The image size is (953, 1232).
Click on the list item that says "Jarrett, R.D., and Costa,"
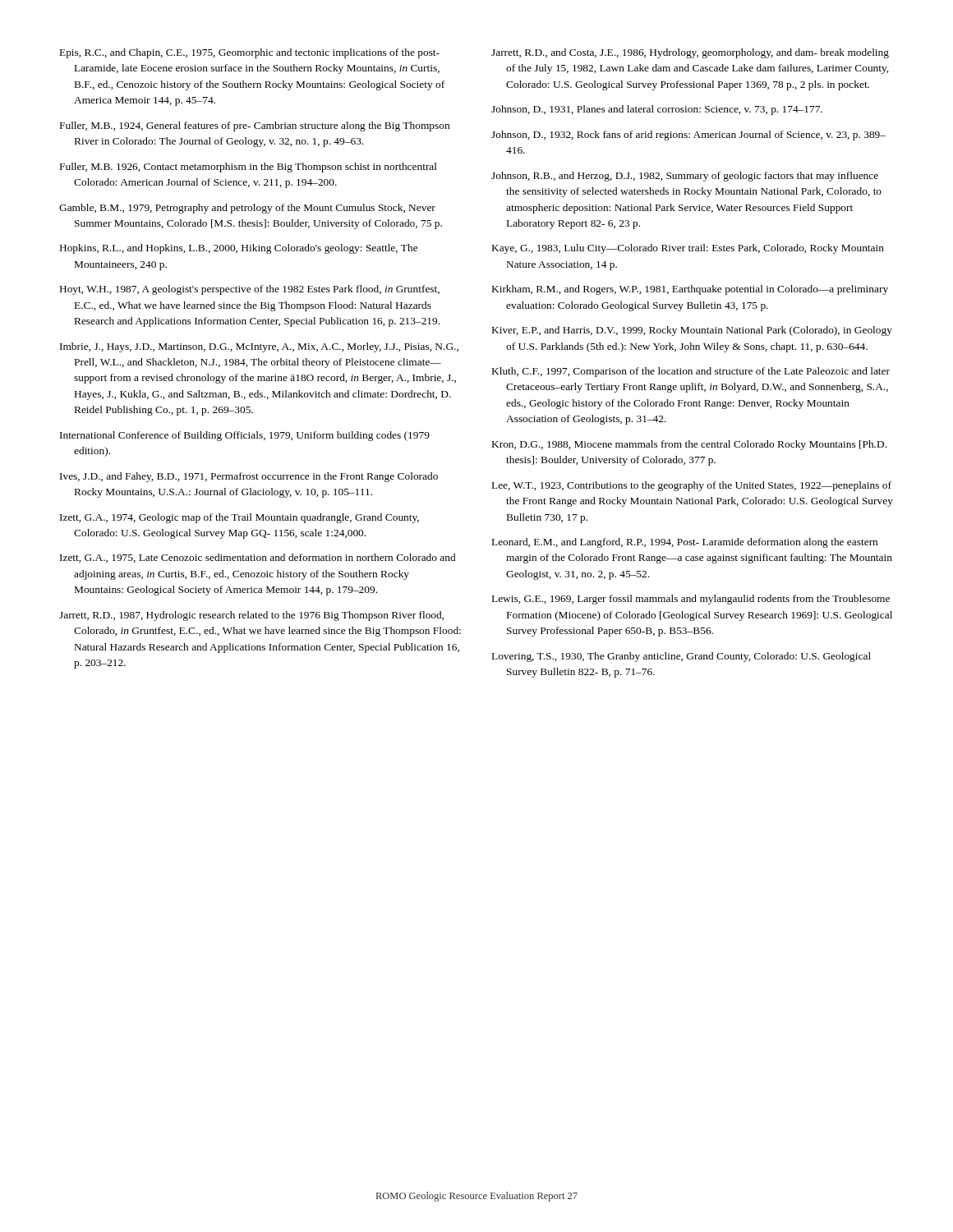coord(690,68)
